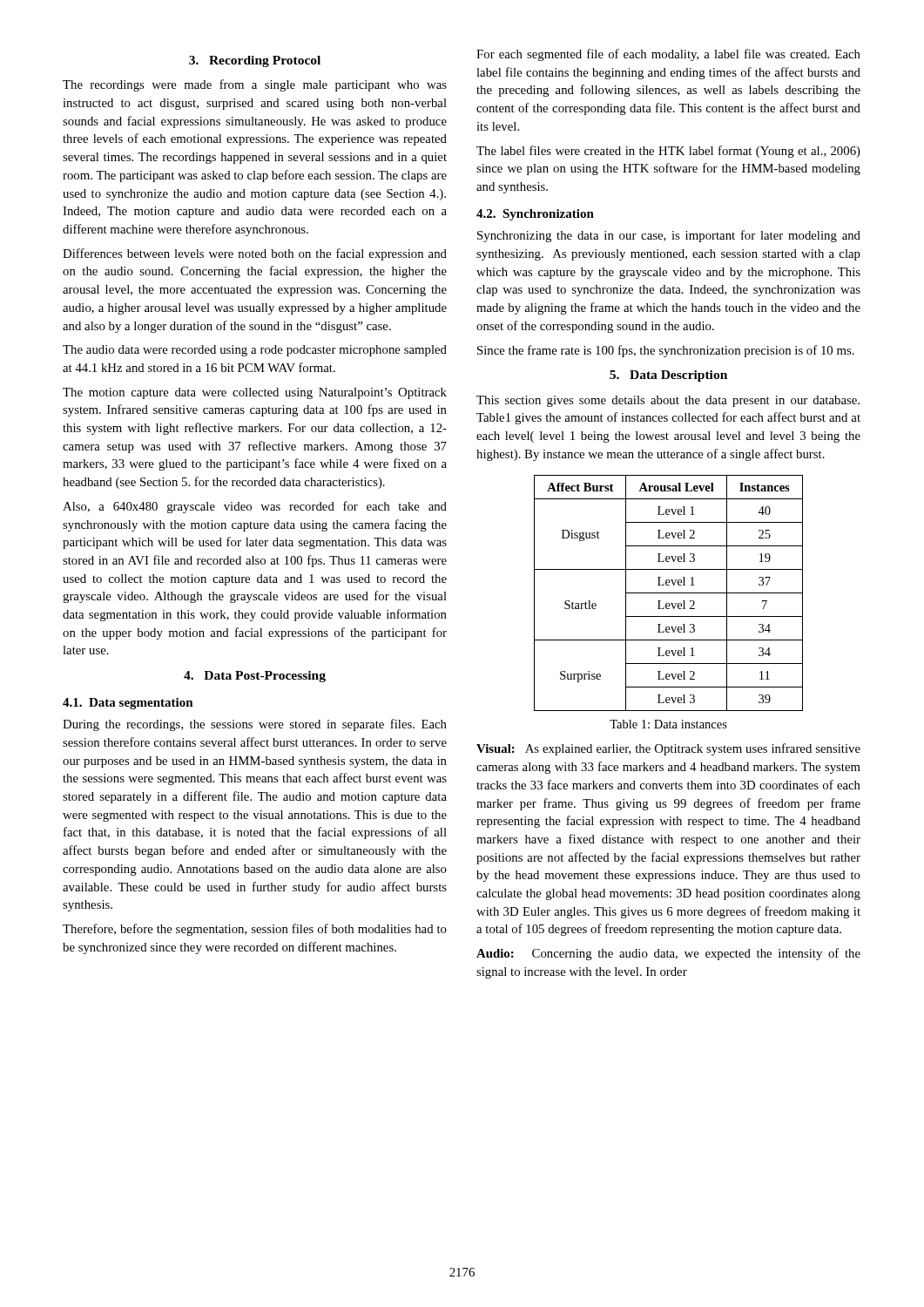Where does it say "4.2. Synchronization"?
Screen dimensions: 1307x924
point(535,213)
